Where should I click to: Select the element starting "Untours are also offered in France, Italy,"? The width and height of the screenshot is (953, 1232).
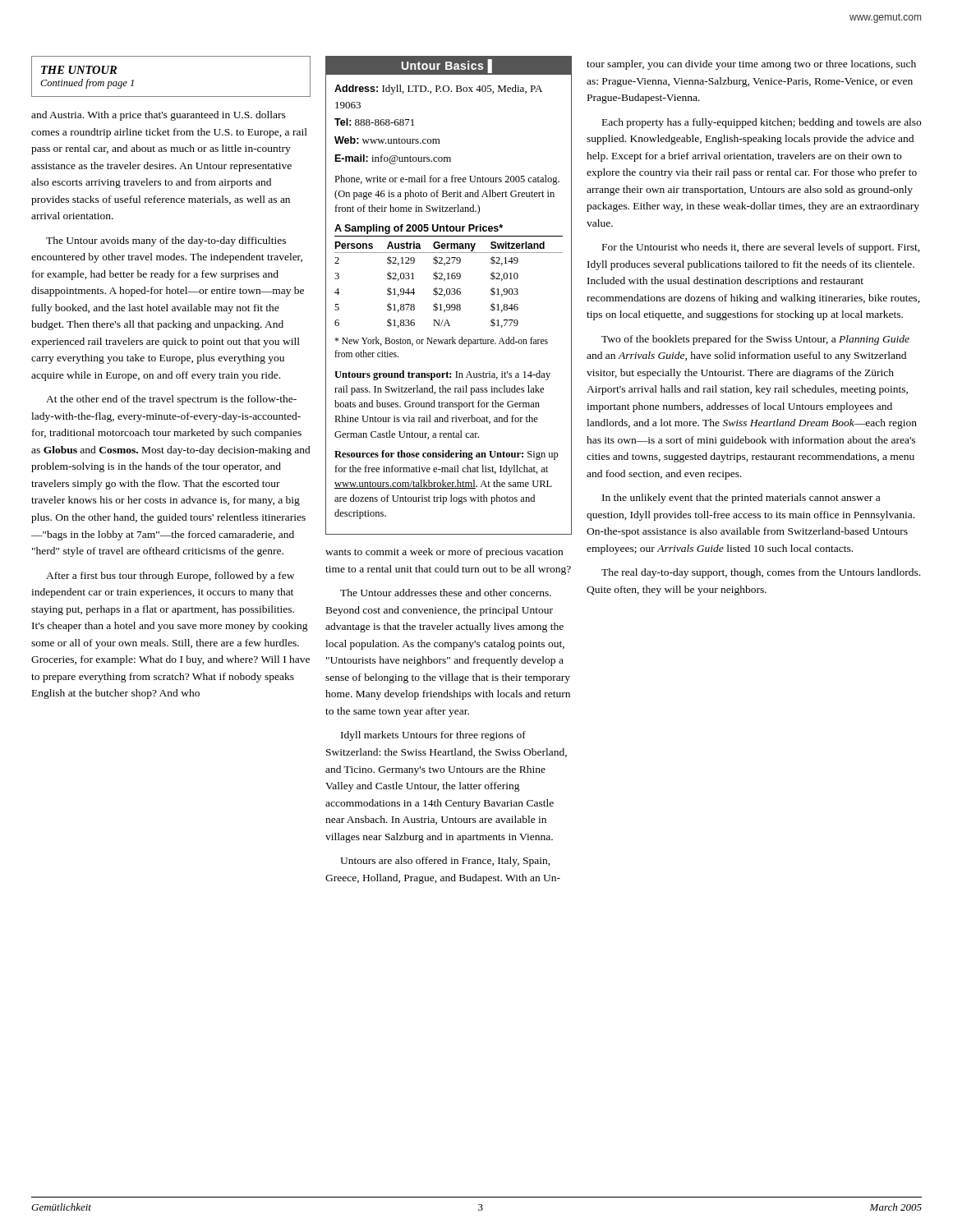[443, 869]
